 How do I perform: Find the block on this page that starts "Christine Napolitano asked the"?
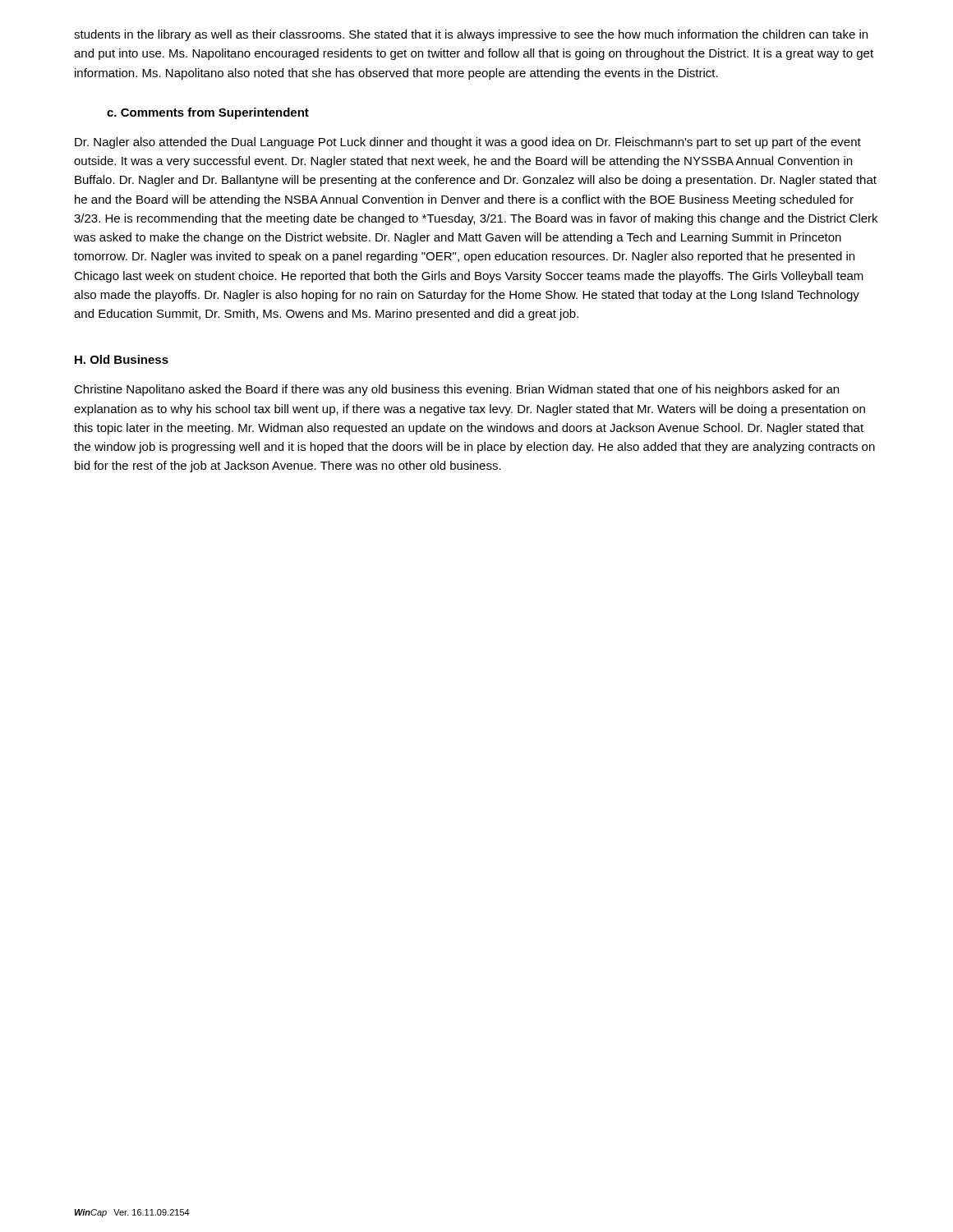[x=475, y=427]
